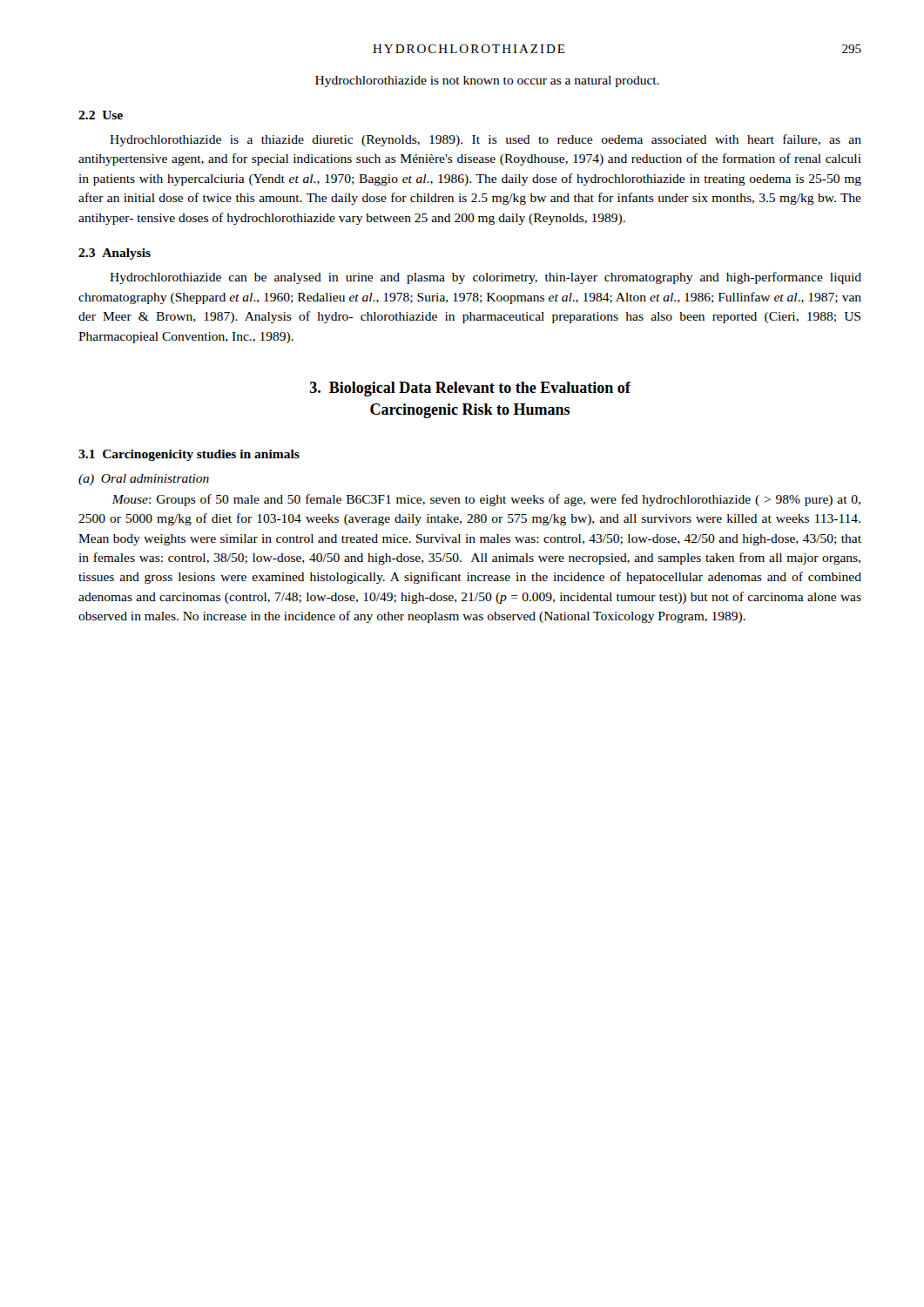Viewport: 924px width, 1307px height.
Task: Find the section header with the text "2.3 Analysis"
Action: 115,253
